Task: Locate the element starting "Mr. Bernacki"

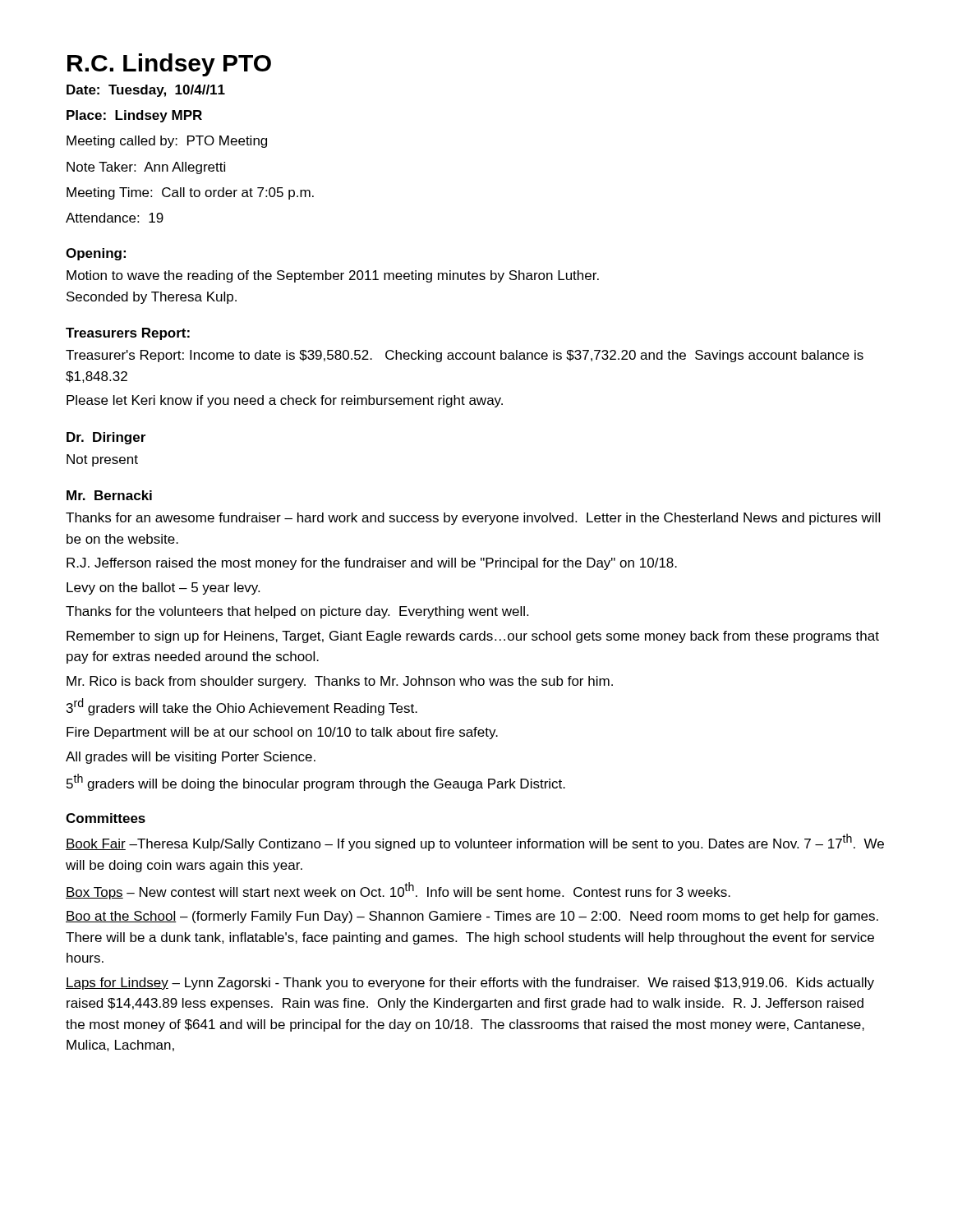Action: pyautogui.click(x=109, y=496)
